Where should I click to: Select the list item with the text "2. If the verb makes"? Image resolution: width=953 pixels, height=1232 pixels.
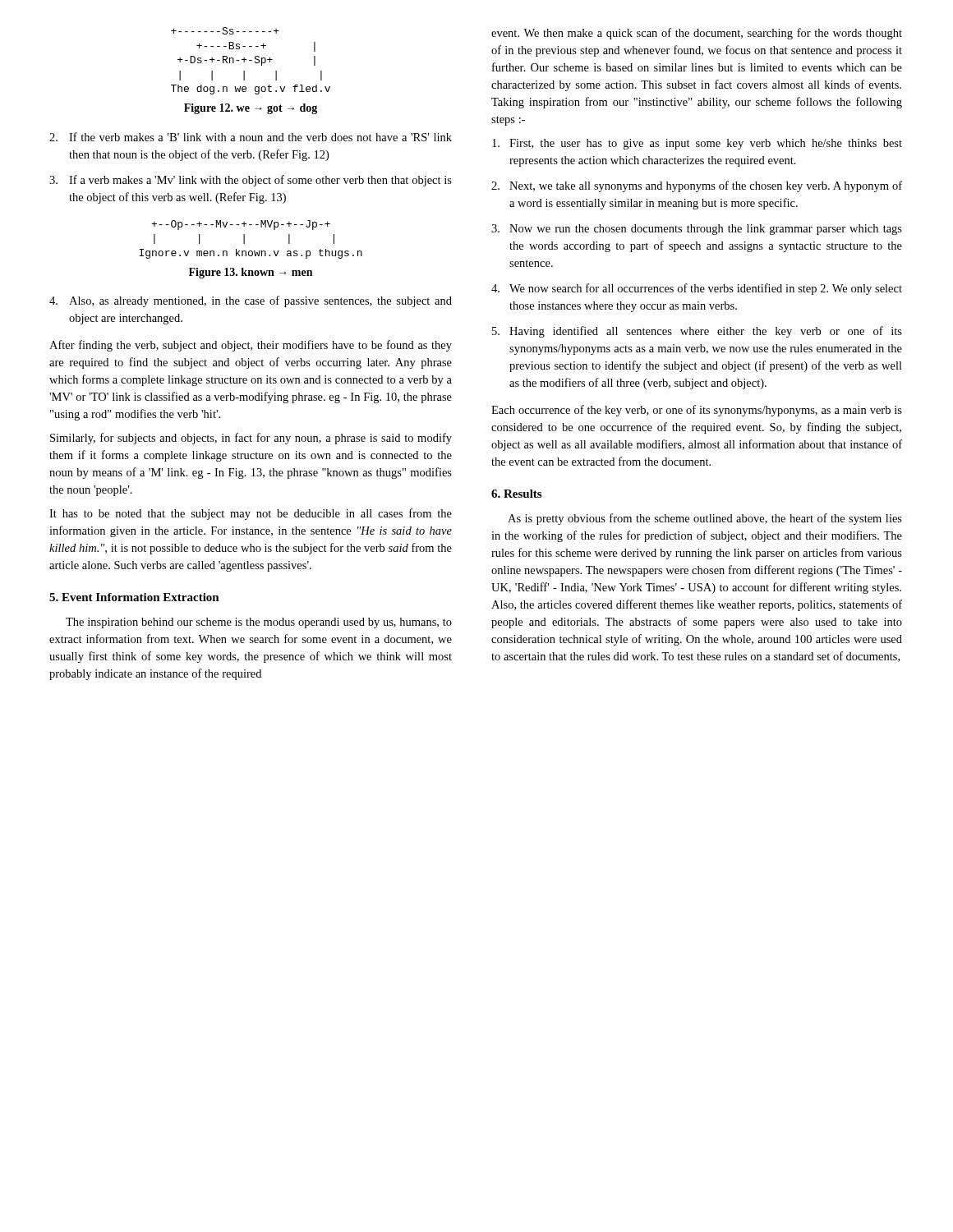251,146
